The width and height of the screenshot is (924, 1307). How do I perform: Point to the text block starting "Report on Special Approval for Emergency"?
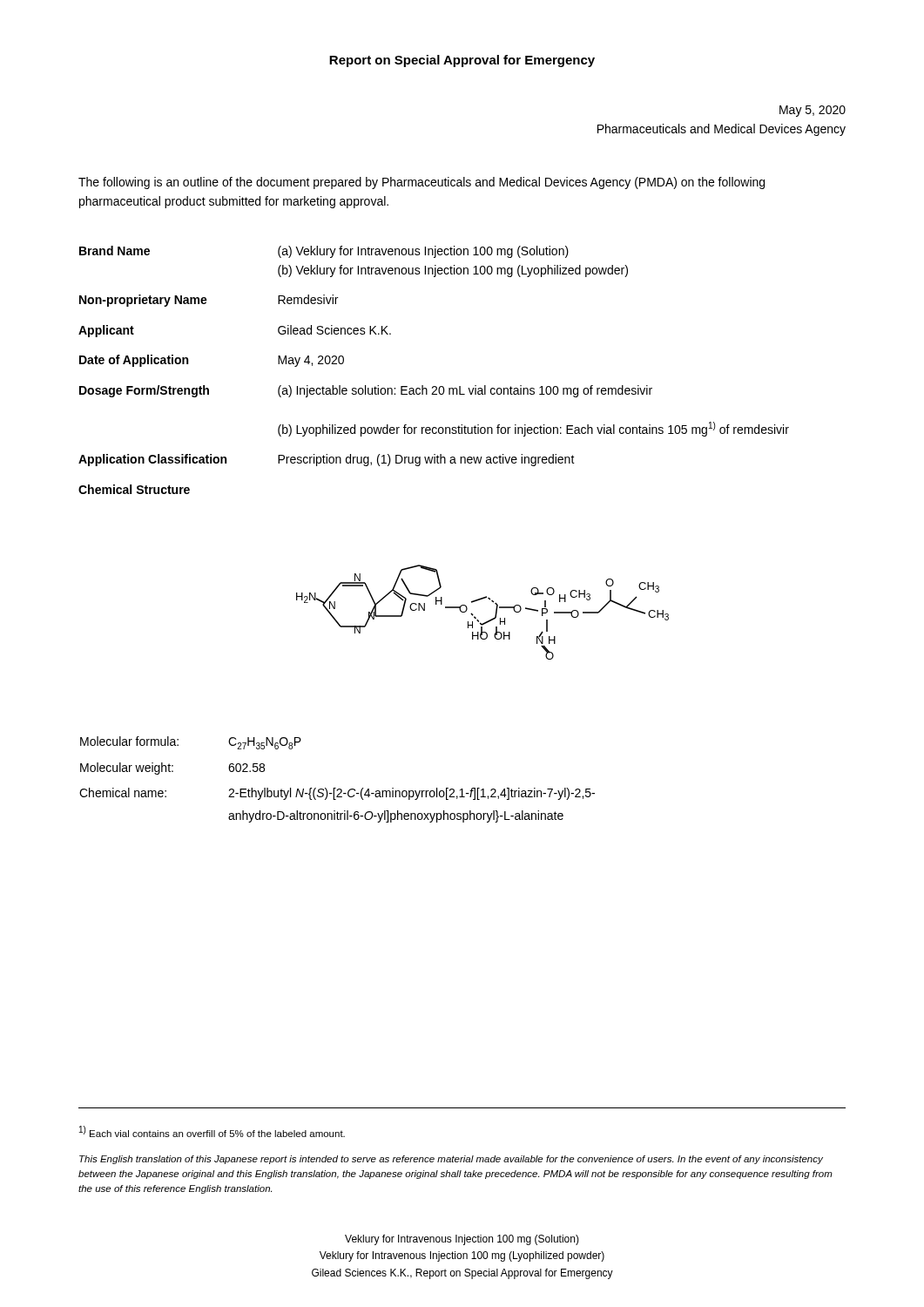coord(462,60)
